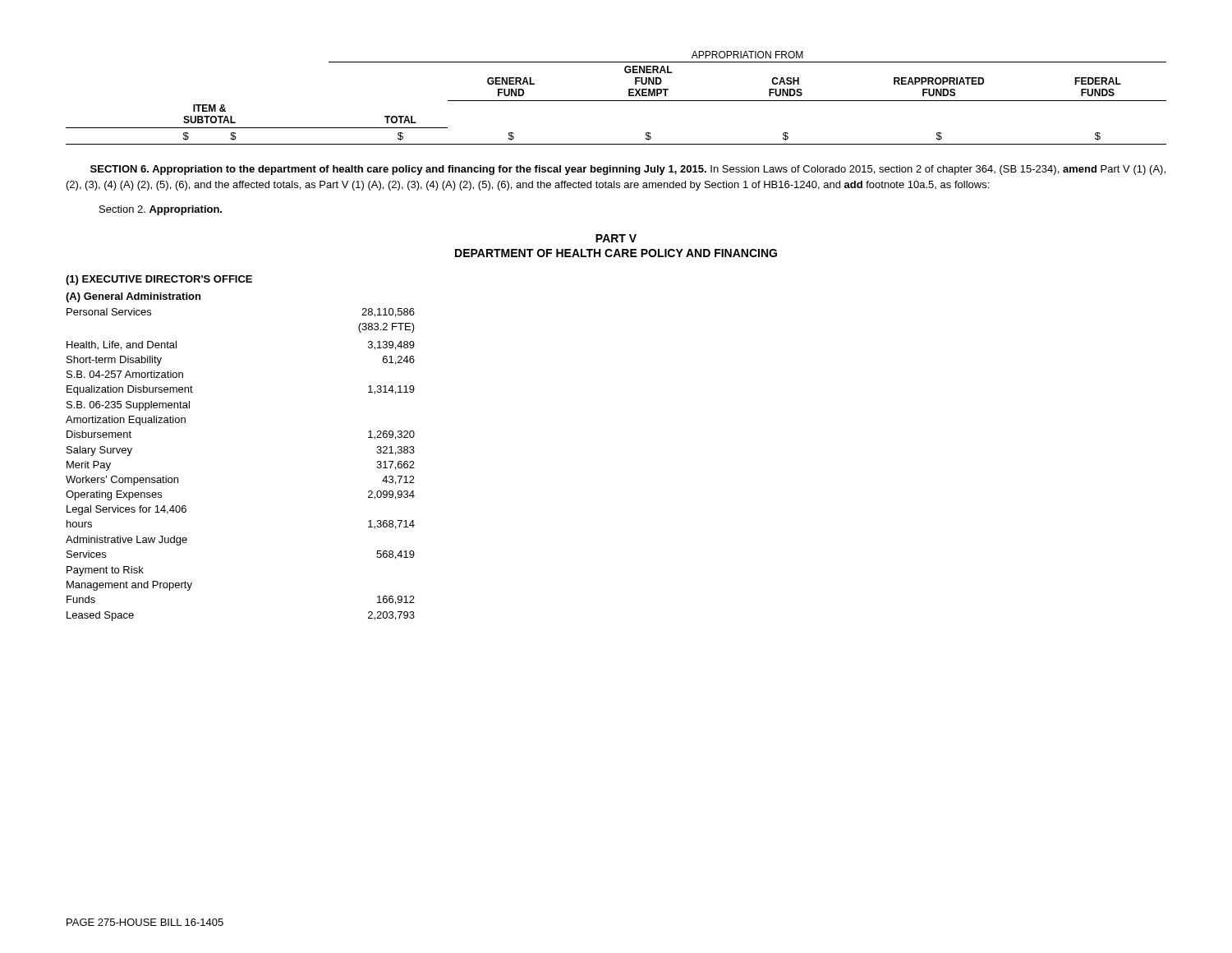
Task: Find the list item containing "Administrative Law Judge Services 568,419"
Action: click(126, 541)
